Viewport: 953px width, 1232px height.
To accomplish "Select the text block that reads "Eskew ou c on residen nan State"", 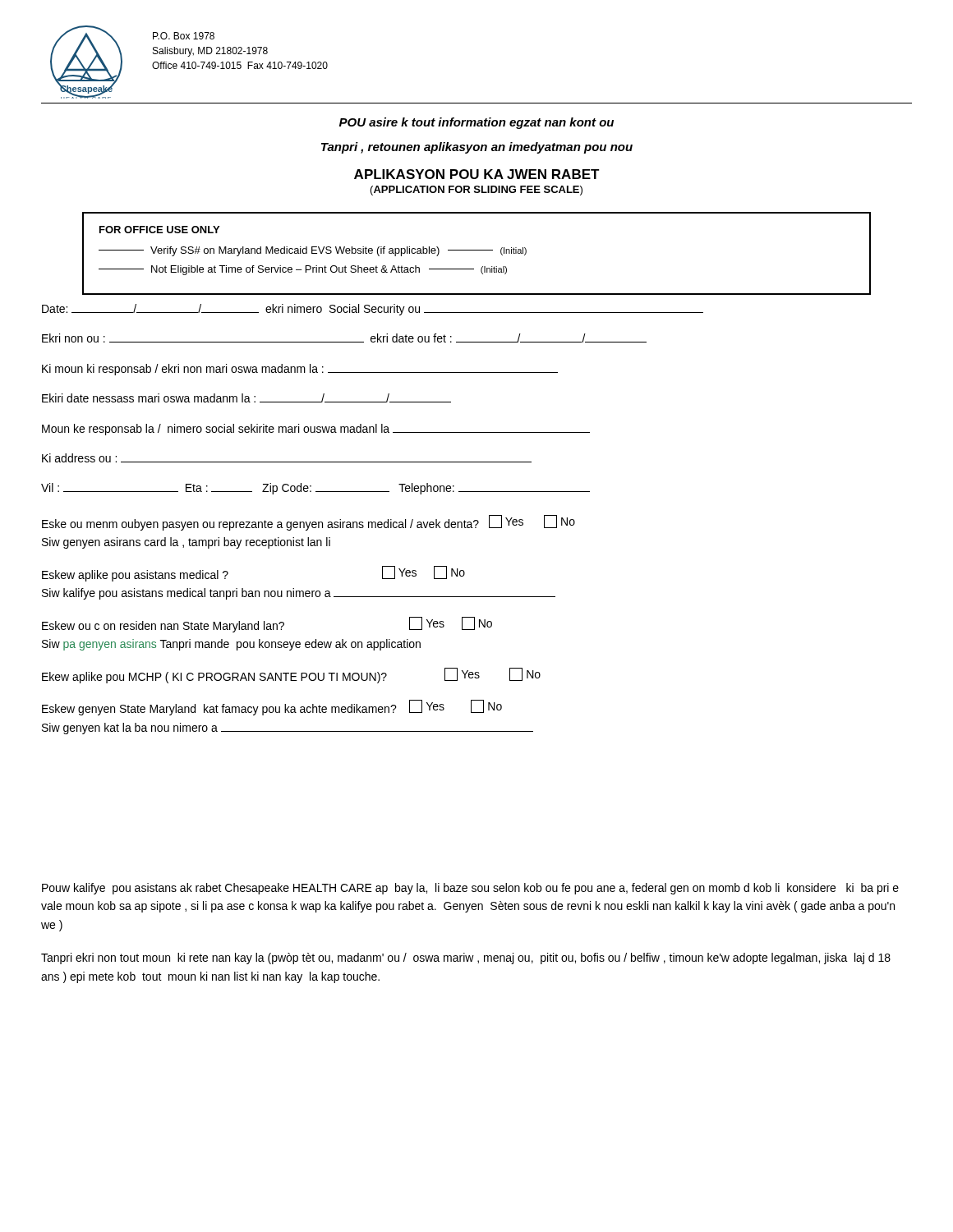I will (267, 632).
